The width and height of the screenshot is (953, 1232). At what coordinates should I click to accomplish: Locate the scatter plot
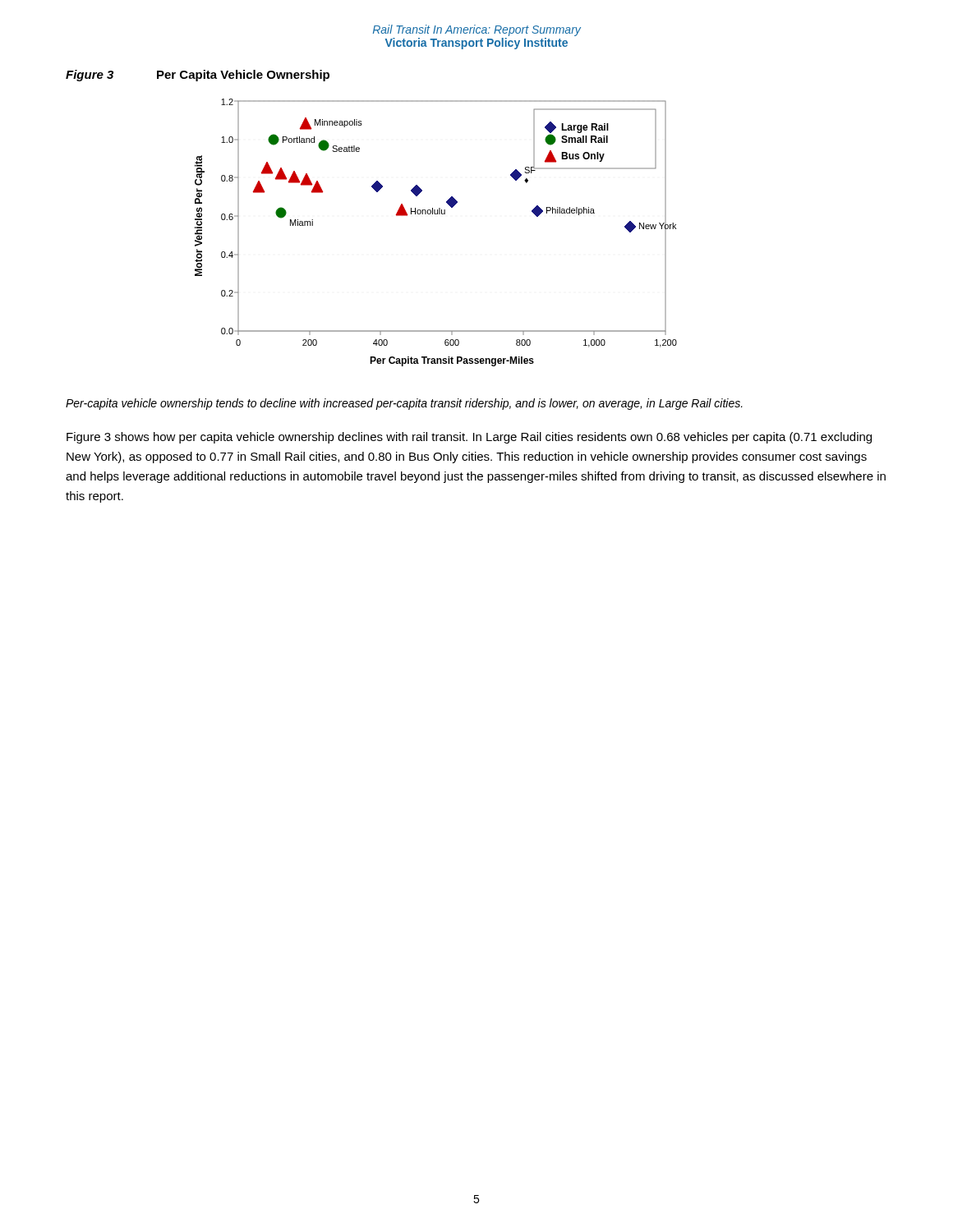(x=476, y=238)
